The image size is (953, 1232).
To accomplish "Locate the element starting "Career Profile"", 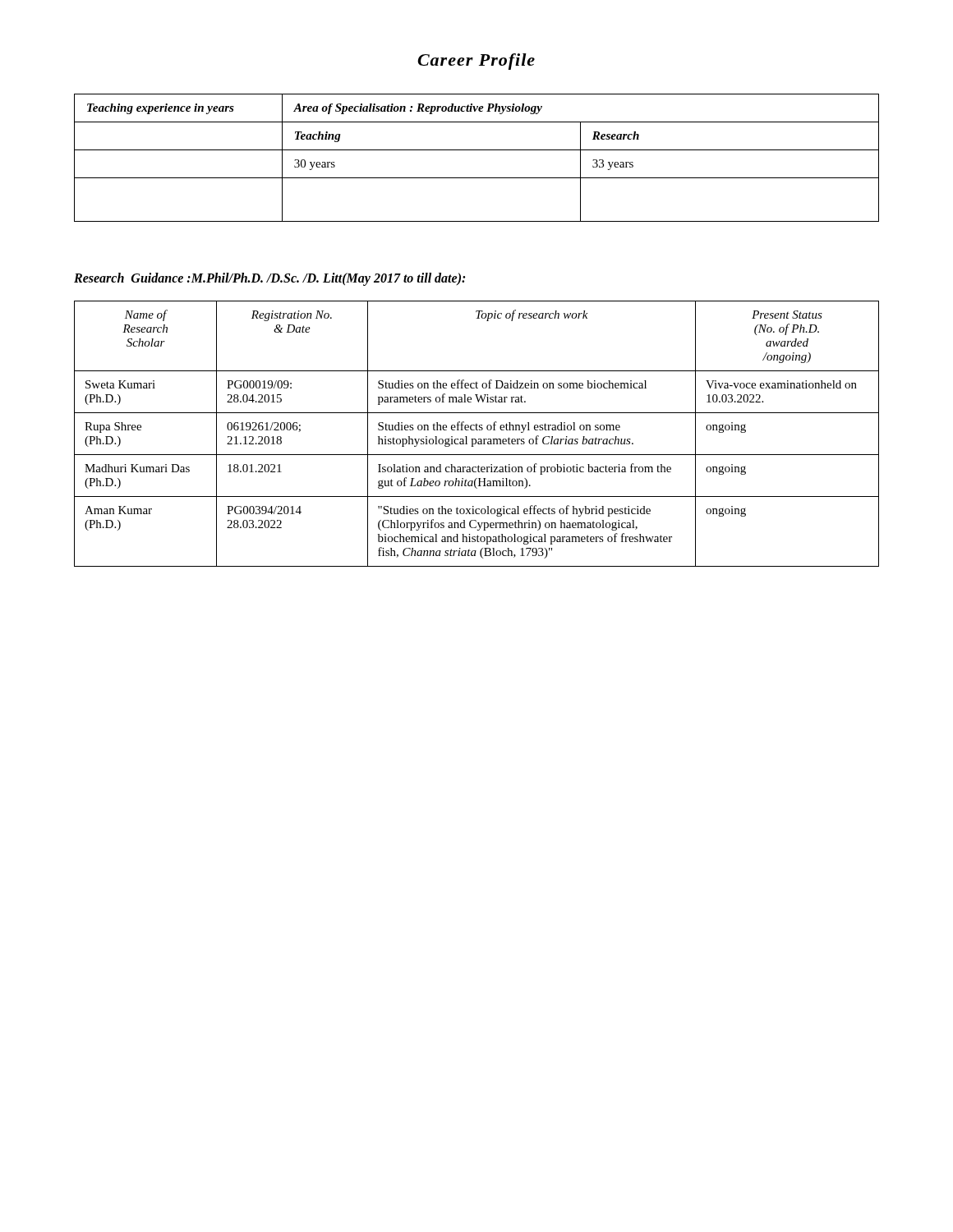I will pos(476,60).
